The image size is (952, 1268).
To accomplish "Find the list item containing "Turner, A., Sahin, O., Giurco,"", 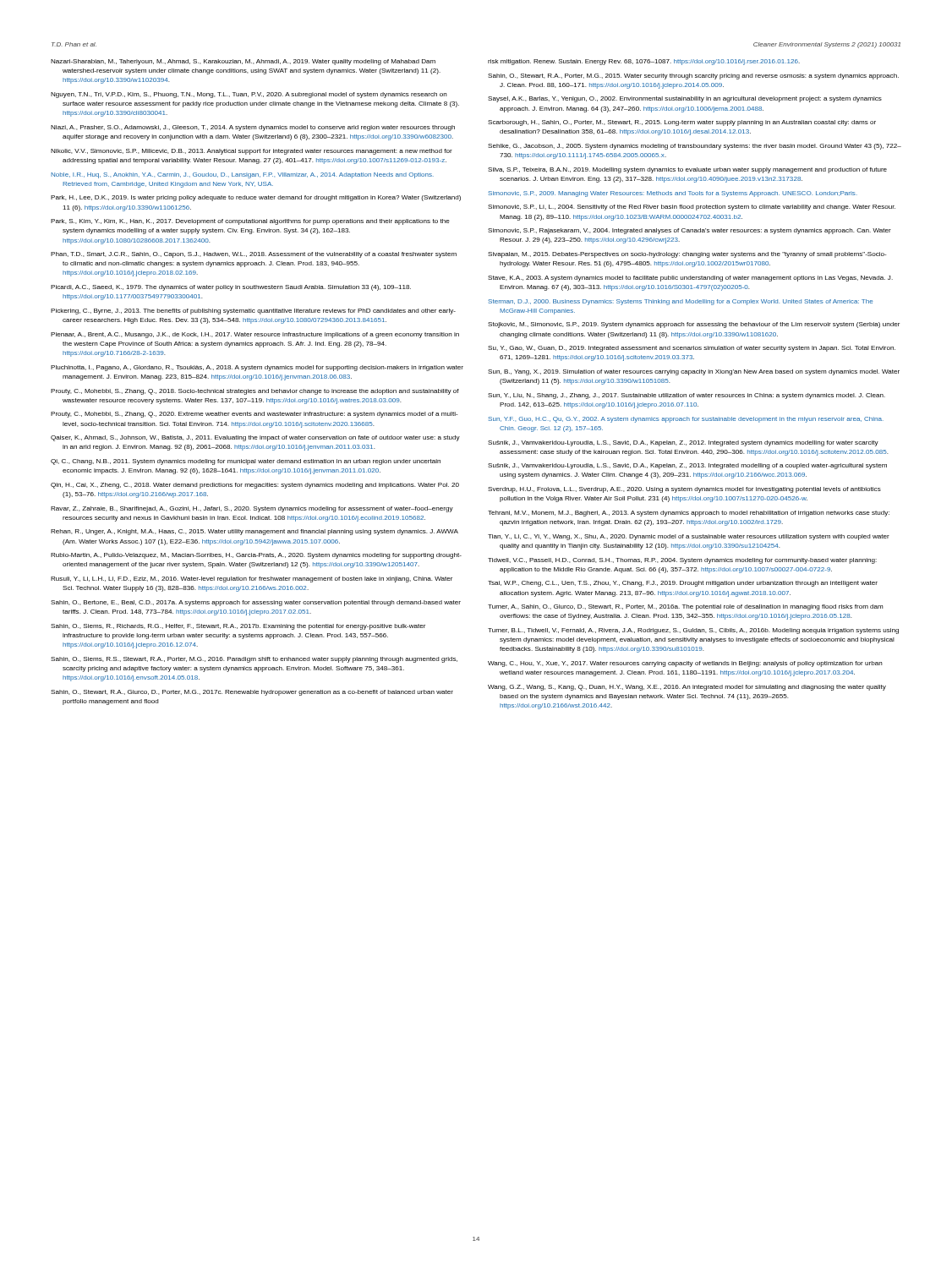I will (x=686, y=611).
